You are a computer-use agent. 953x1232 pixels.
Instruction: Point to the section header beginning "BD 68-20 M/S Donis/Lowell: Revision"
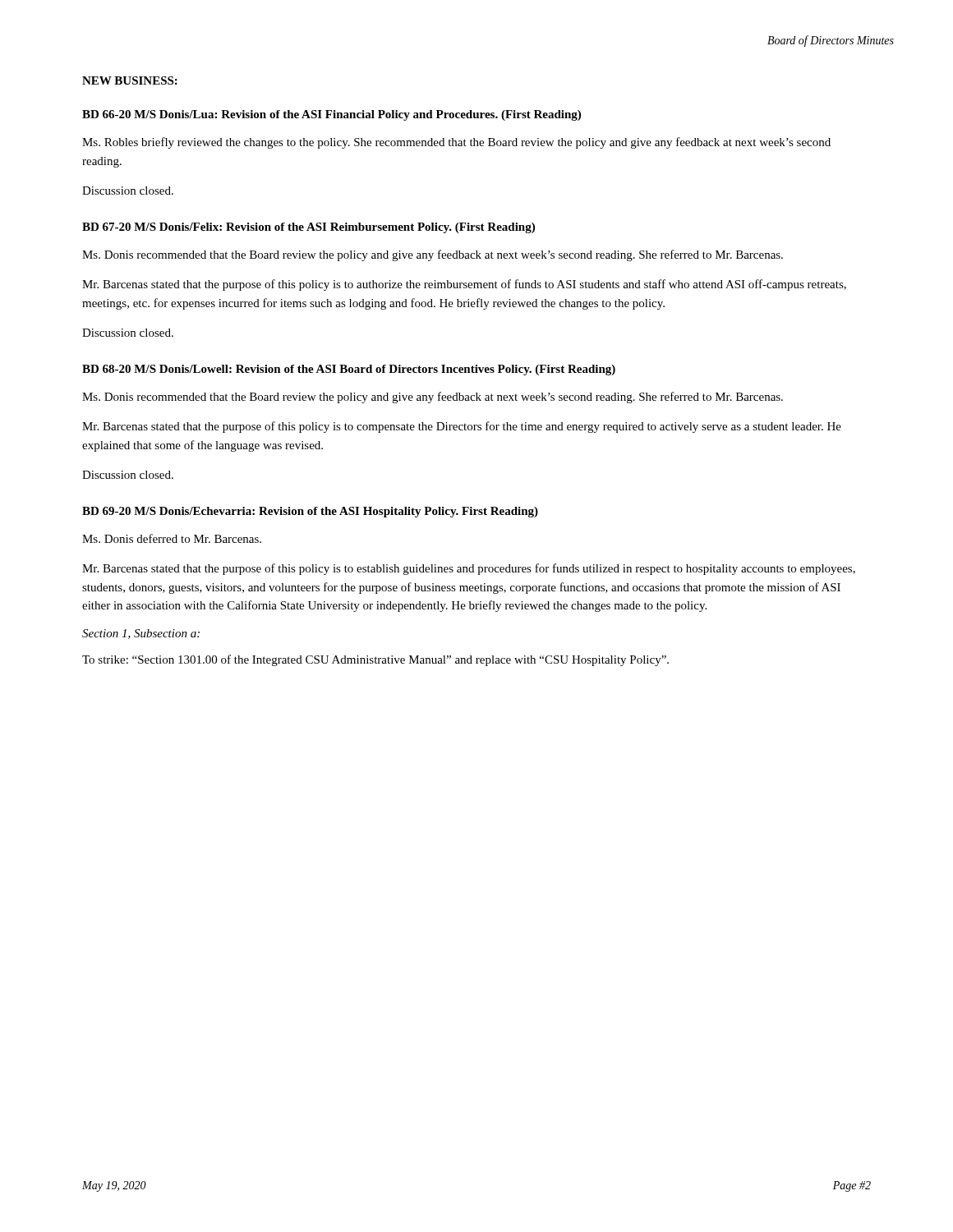pos(349,368)
